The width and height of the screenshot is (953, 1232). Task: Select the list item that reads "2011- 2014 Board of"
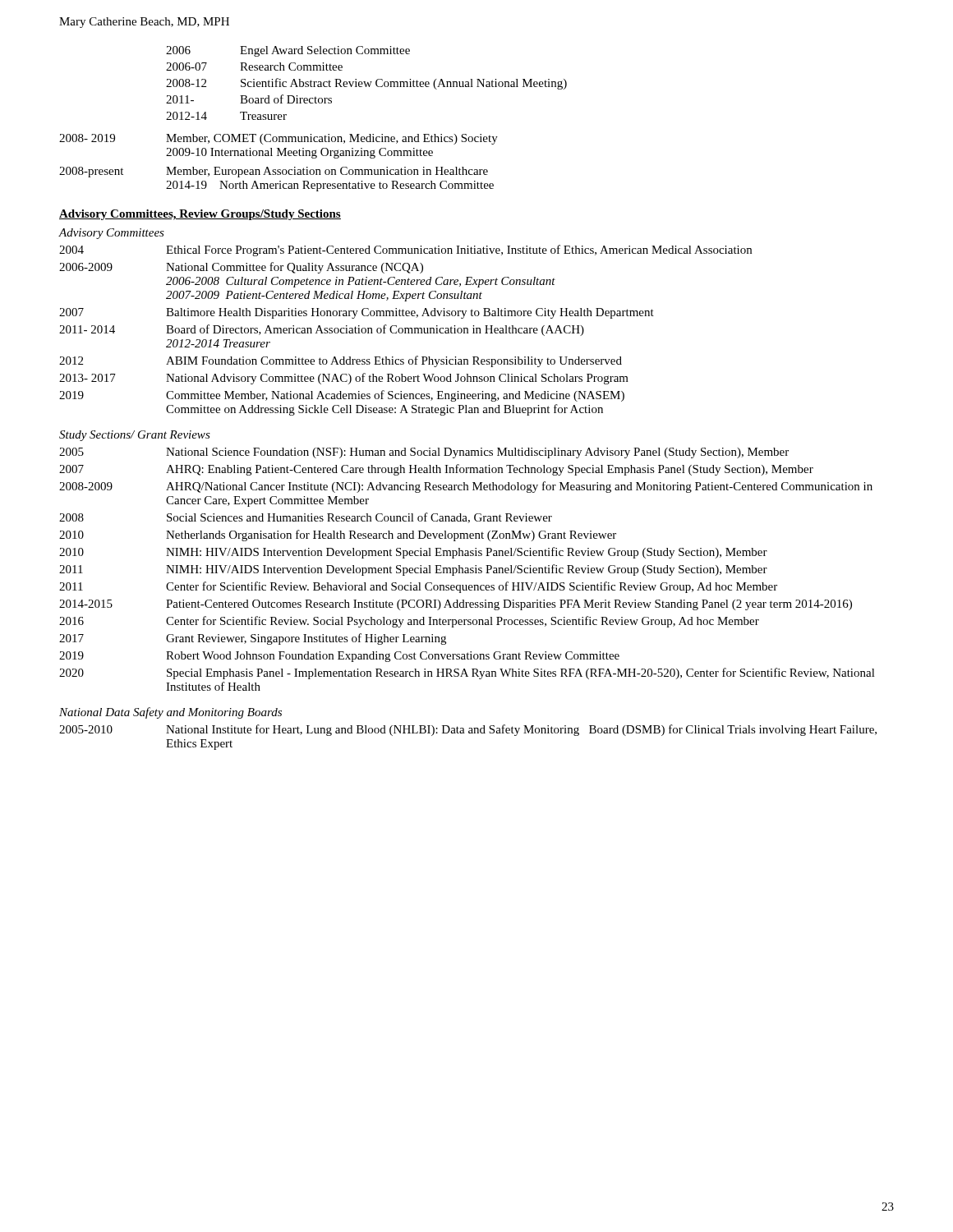click(x=476, y=337)
